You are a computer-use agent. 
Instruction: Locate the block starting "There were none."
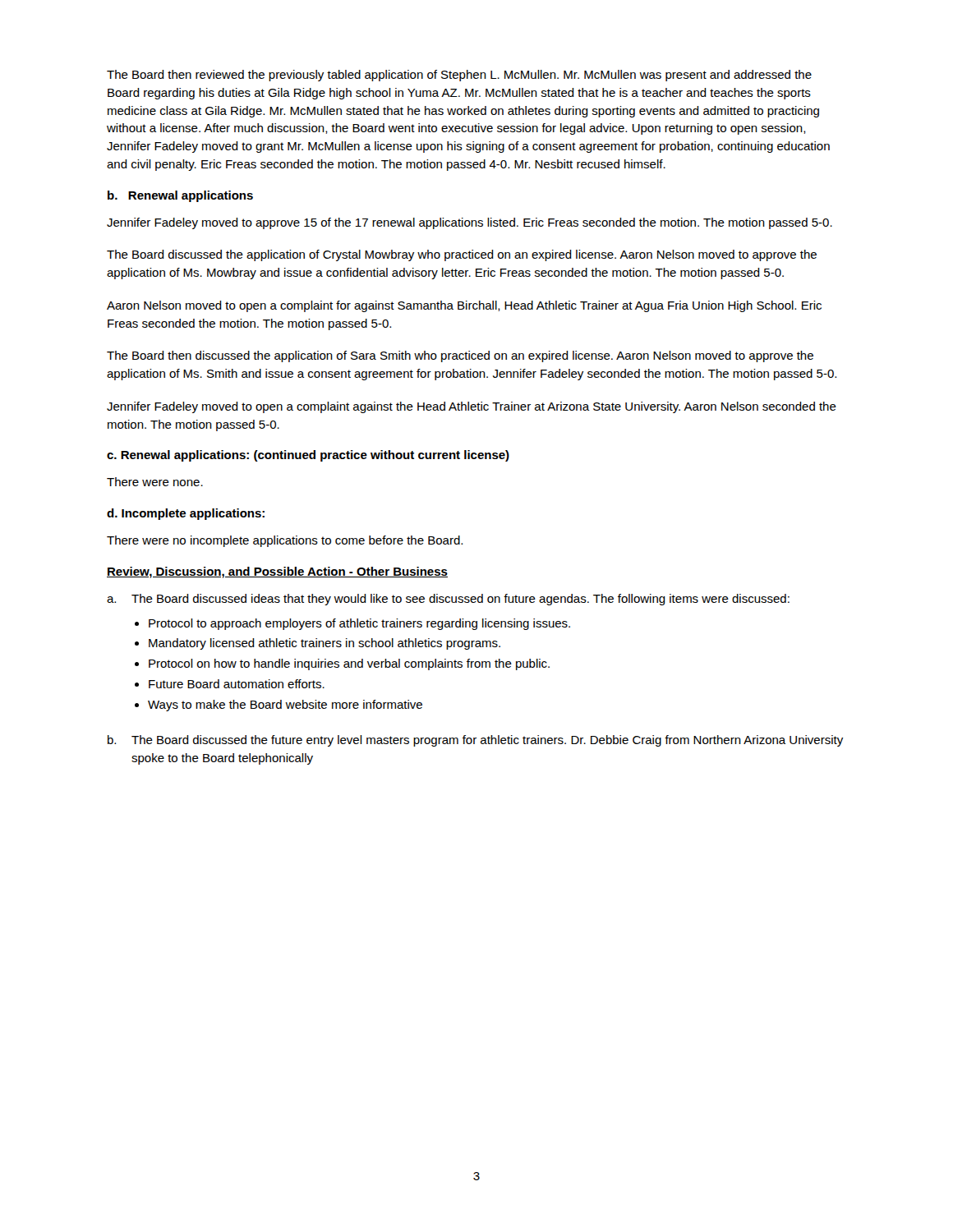[155, 482]
